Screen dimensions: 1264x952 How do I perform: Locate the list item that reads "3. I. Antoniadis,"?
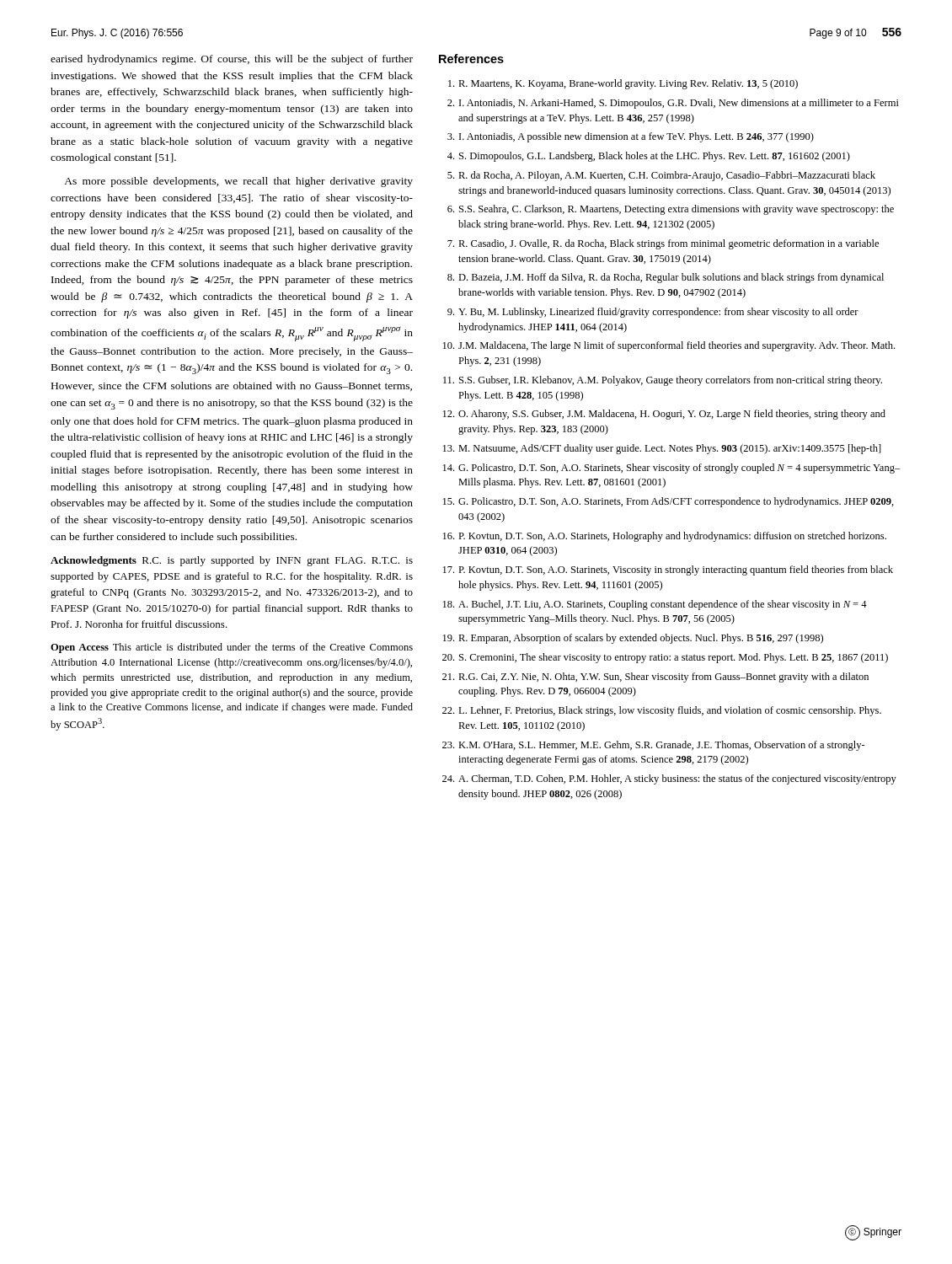coord(670,137)
